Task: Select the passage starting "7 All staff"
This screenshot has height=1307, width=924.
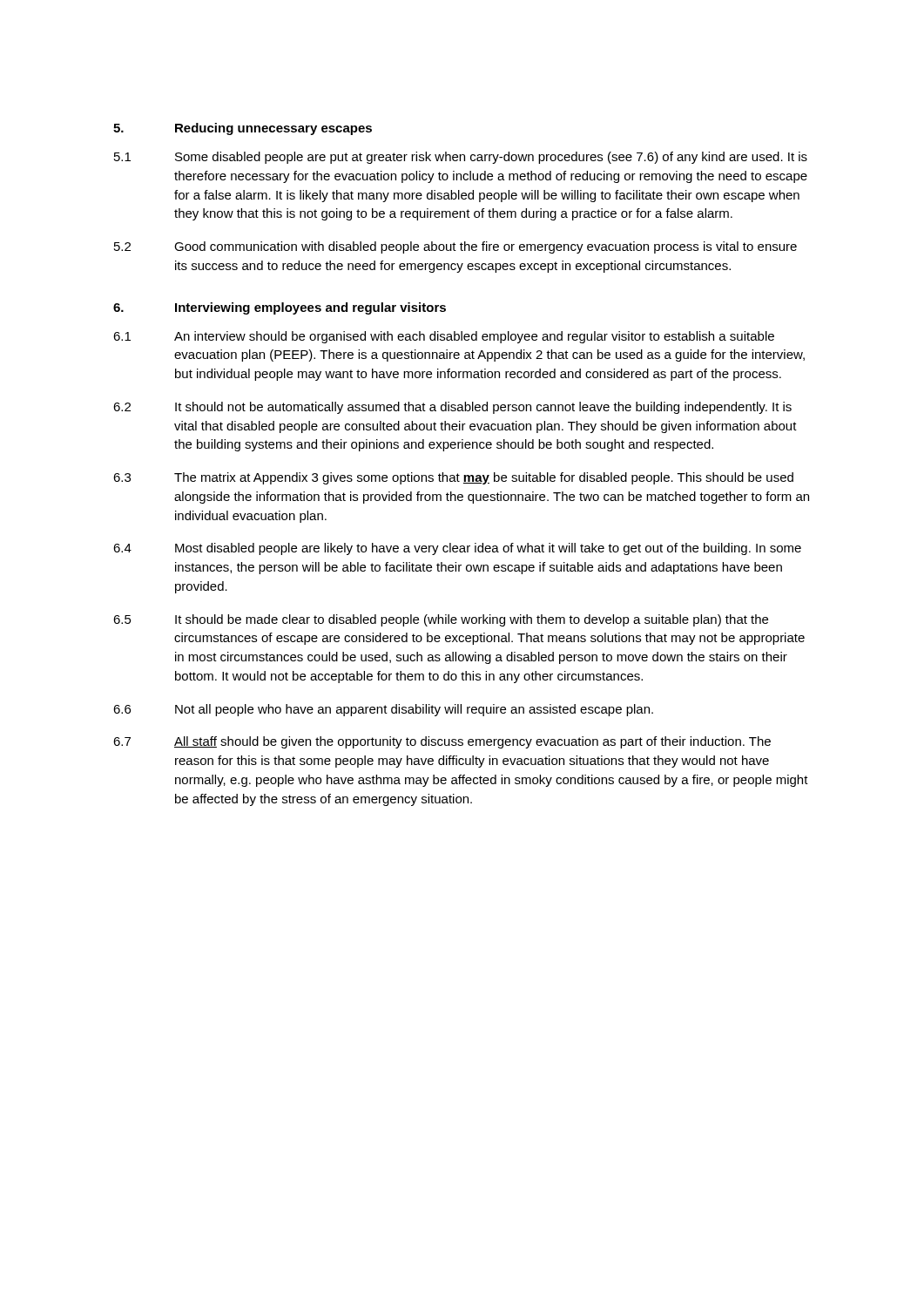Action: click(x=462, y=770)
